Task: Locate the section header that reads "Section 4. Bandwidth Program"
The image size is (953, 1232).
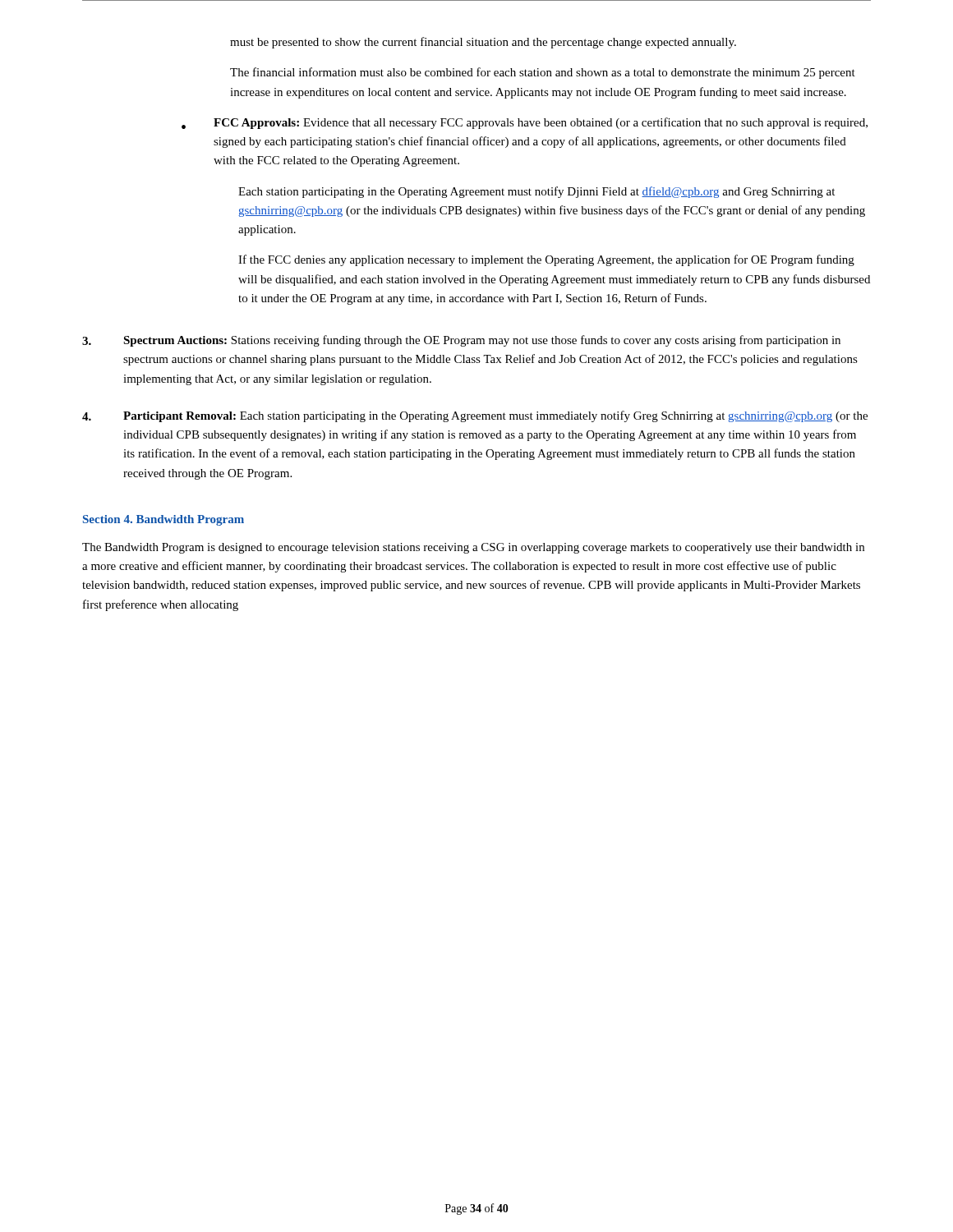Action: click(163, 519)
